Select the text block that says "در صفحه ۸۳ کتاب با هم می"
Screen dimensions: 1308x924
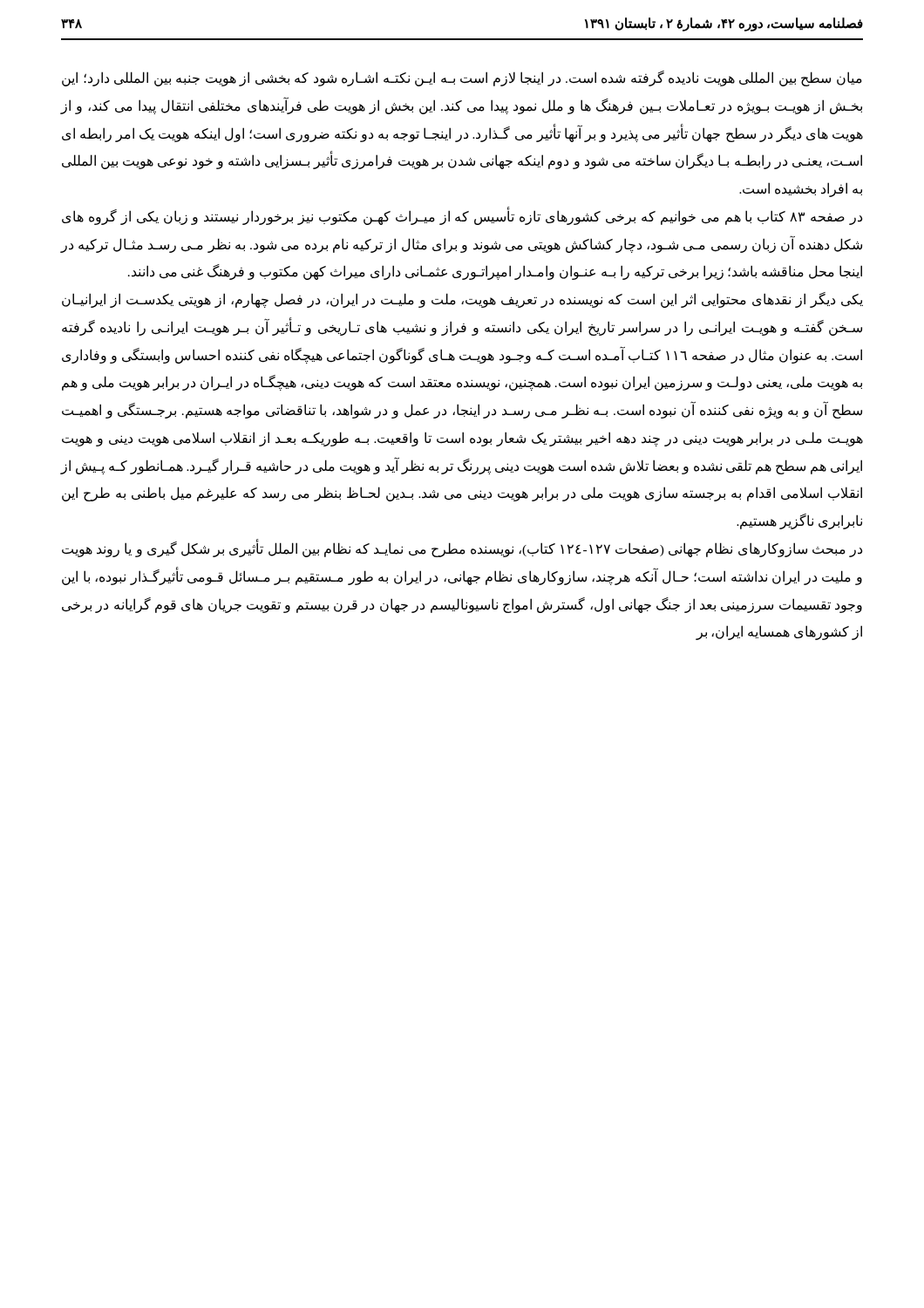click(x=462, y=245)
